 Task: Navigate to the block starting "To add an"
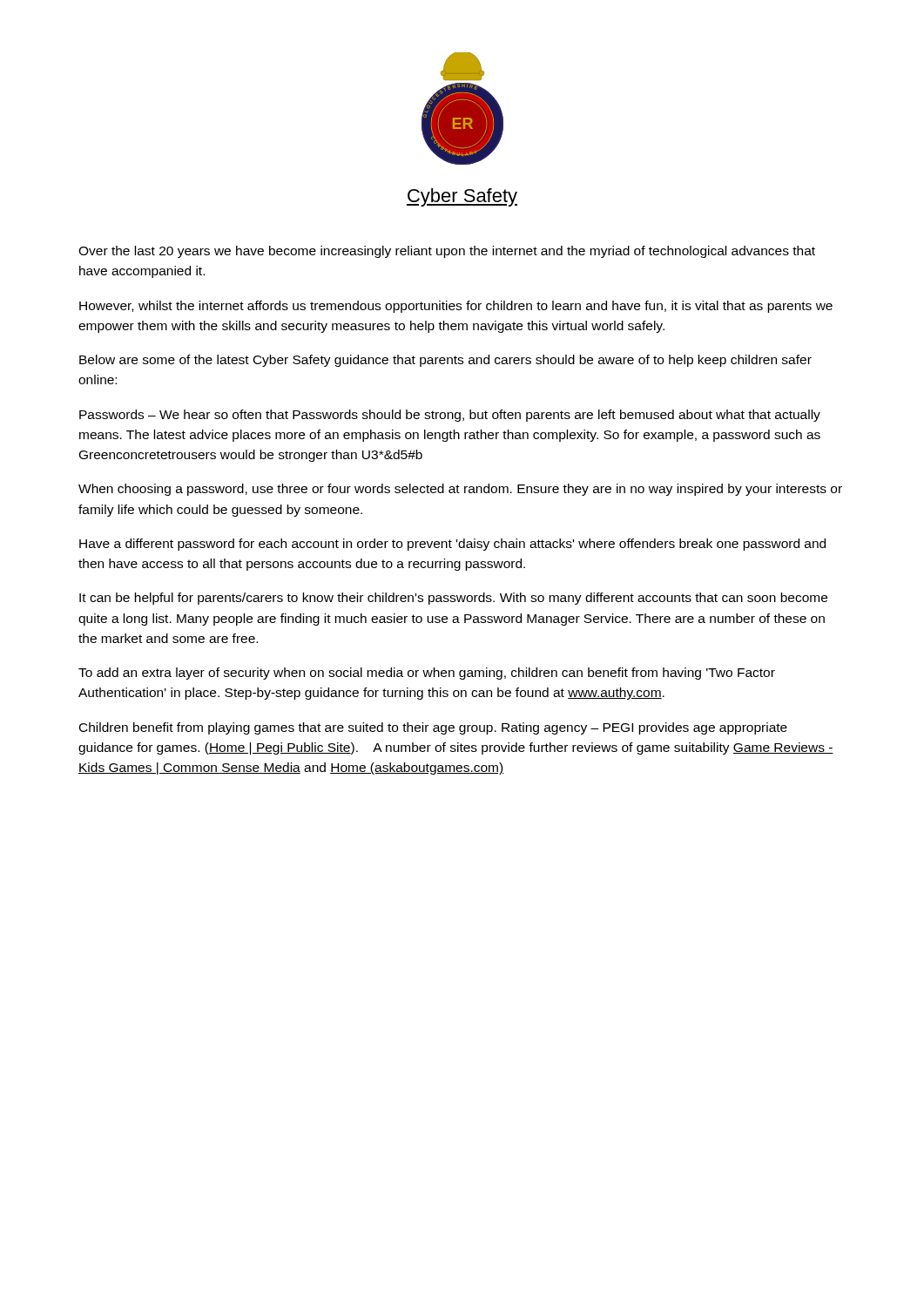tap(427, 682)
